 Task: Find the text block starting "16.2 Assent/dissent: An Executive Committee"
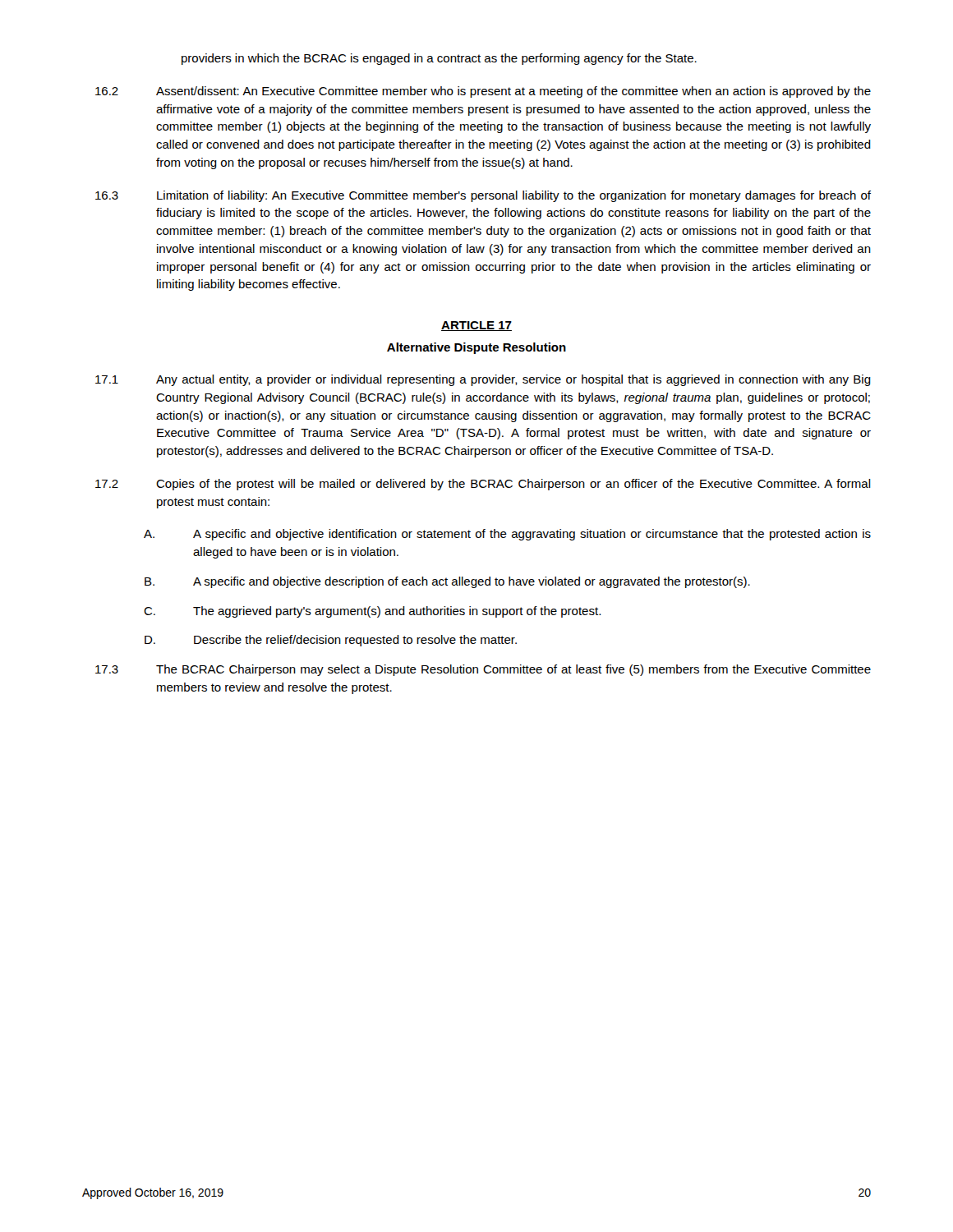point(476,127)
